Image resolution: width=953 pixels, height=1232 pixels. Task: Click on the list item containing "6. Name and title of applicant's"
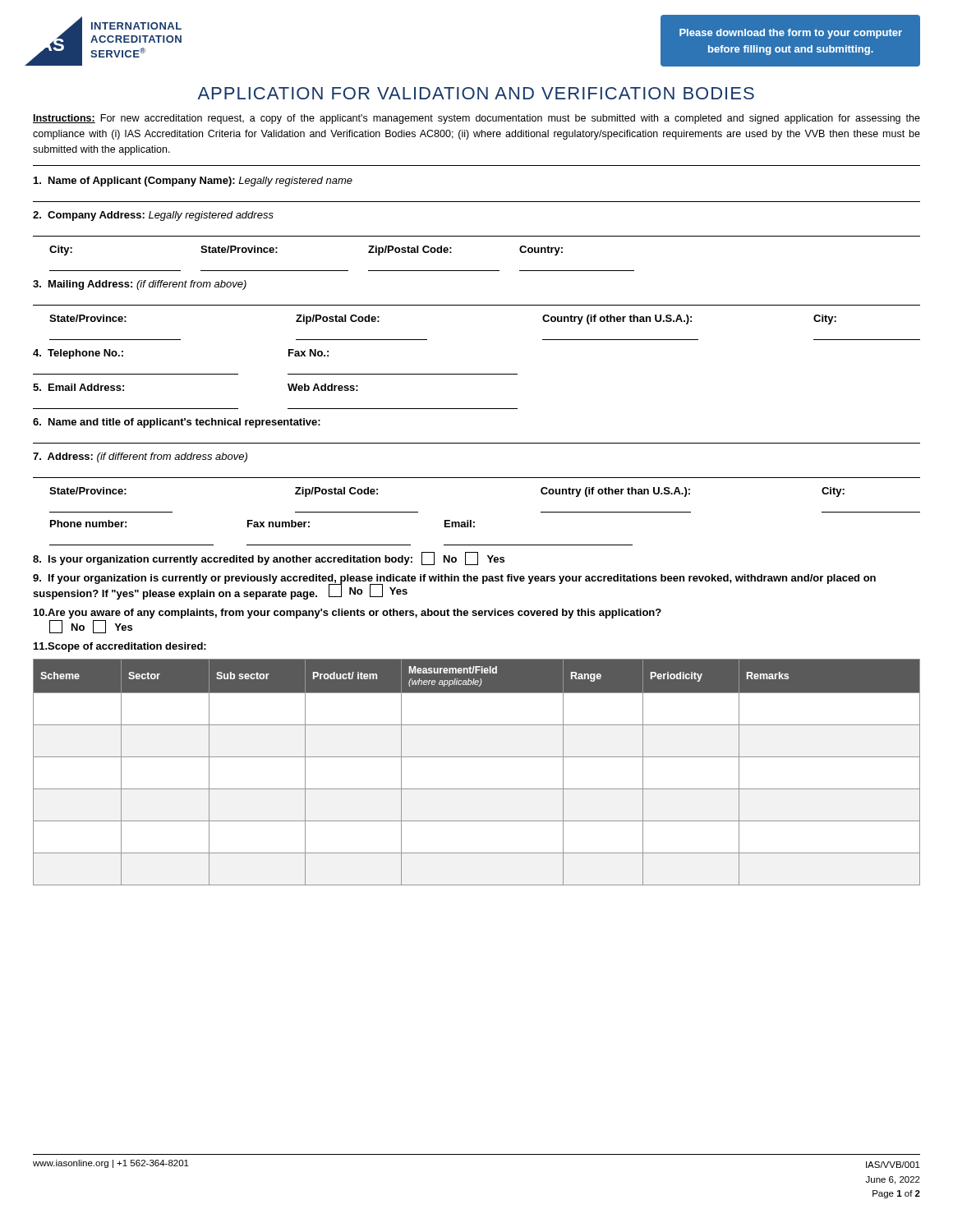(177, 423)
